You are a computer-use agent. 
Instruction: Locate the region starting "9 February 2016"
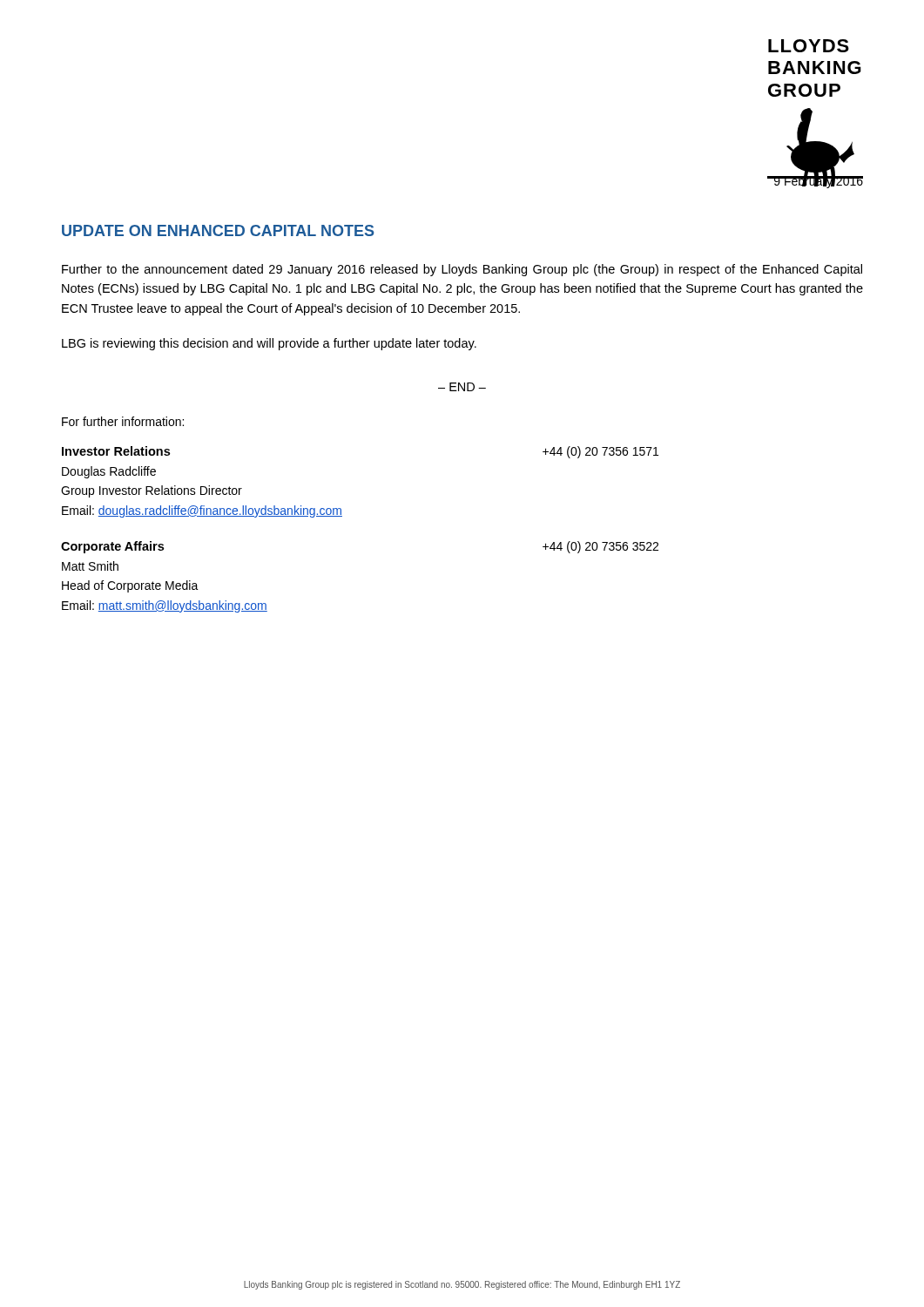(x=818, y=181)
